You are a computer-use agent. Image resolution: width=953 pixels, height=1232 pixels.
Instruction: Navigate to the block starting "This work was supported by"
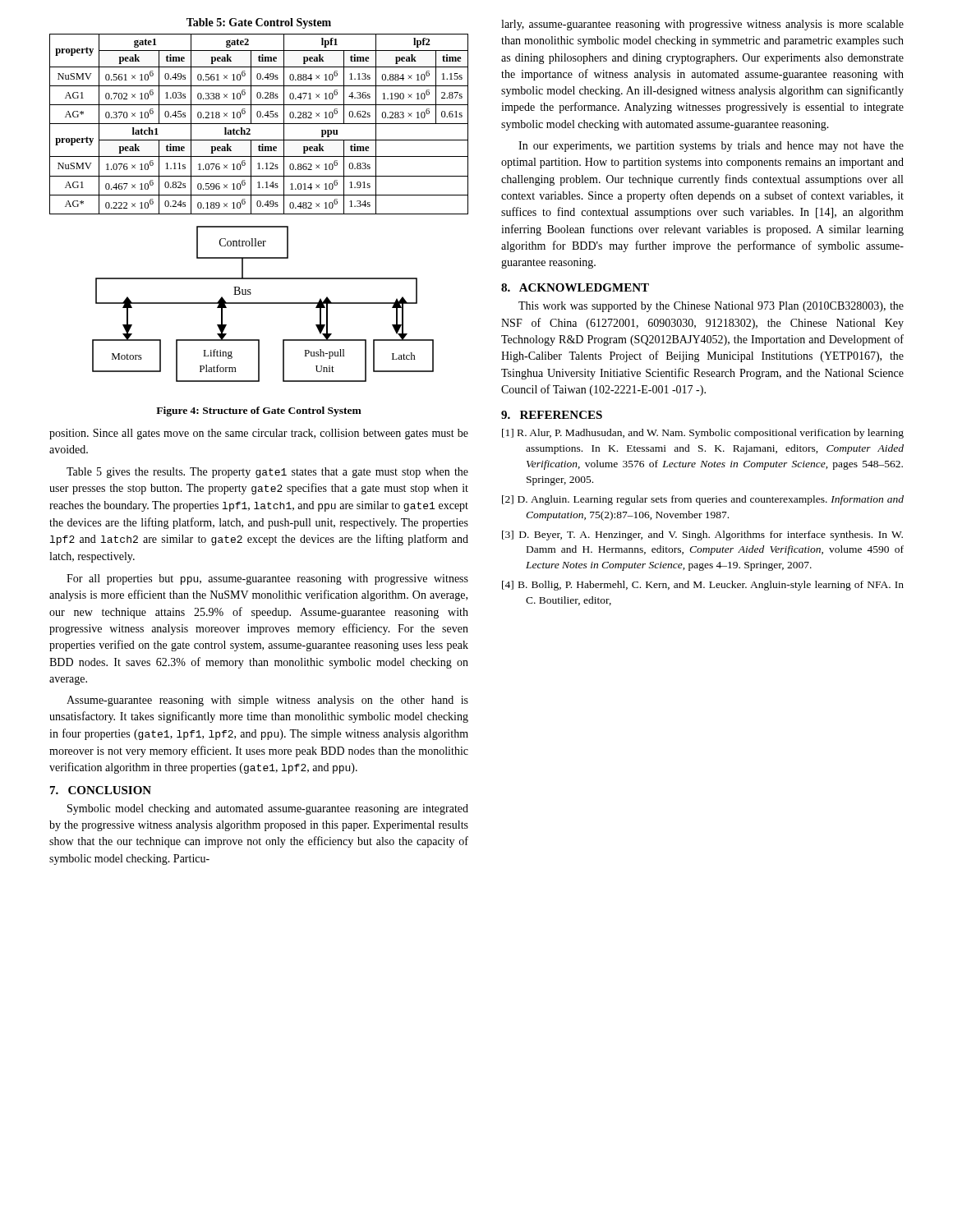702,349
